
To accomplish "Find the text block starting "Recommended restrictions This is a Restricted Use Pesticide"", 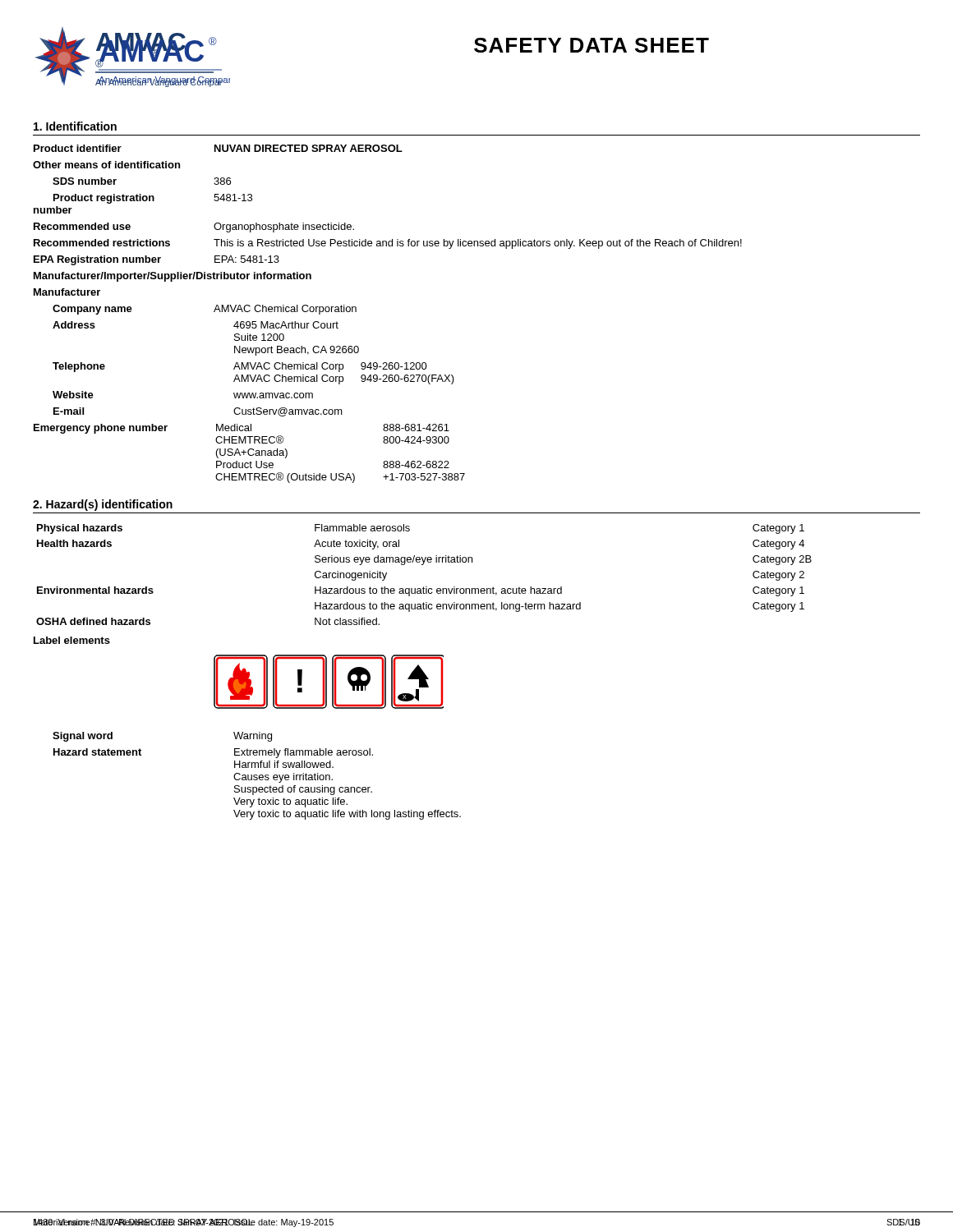I will click(x=476, y=243).
